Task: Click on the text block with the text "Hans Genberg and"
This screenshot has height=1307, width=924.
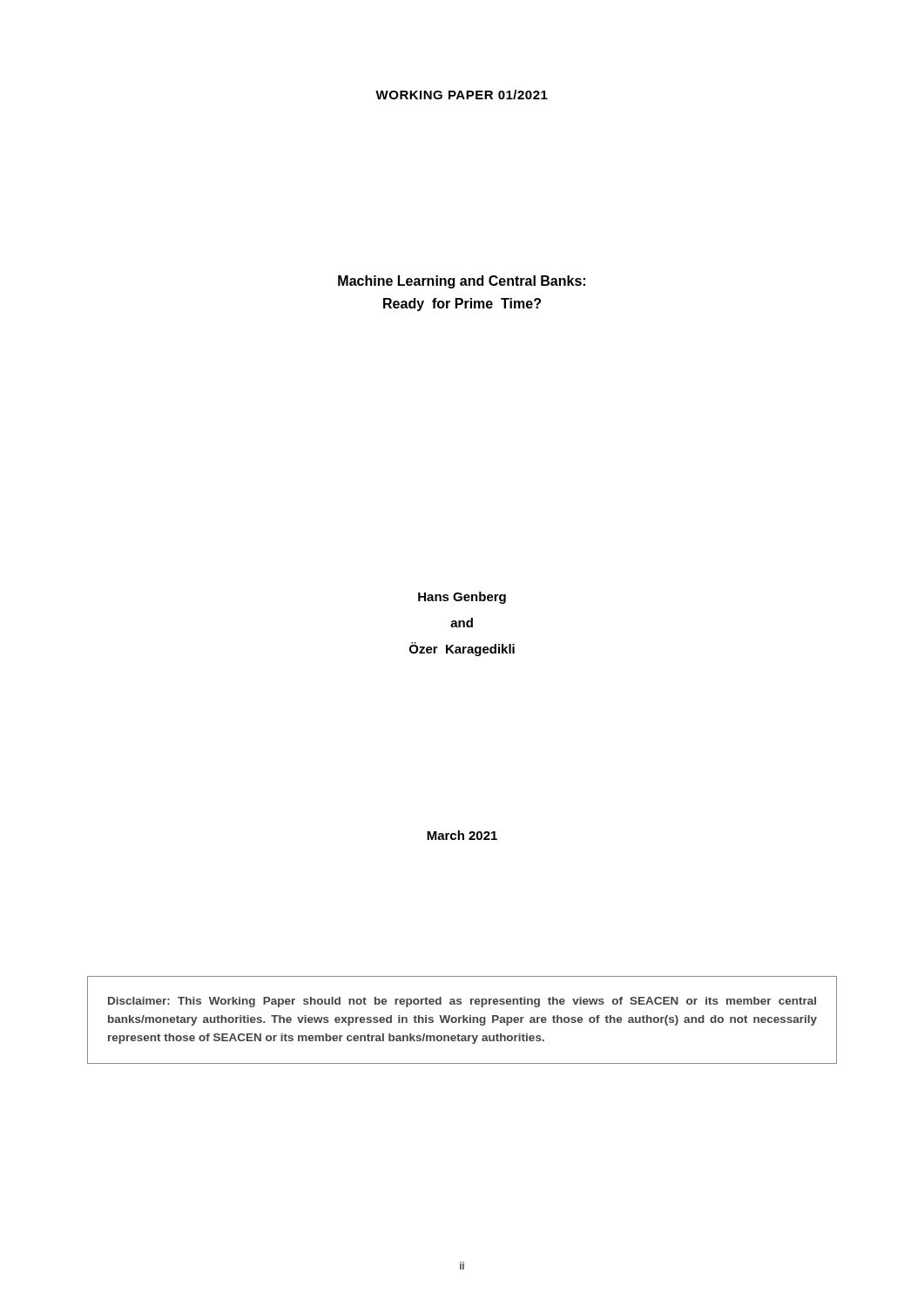Action: point(462,623)
